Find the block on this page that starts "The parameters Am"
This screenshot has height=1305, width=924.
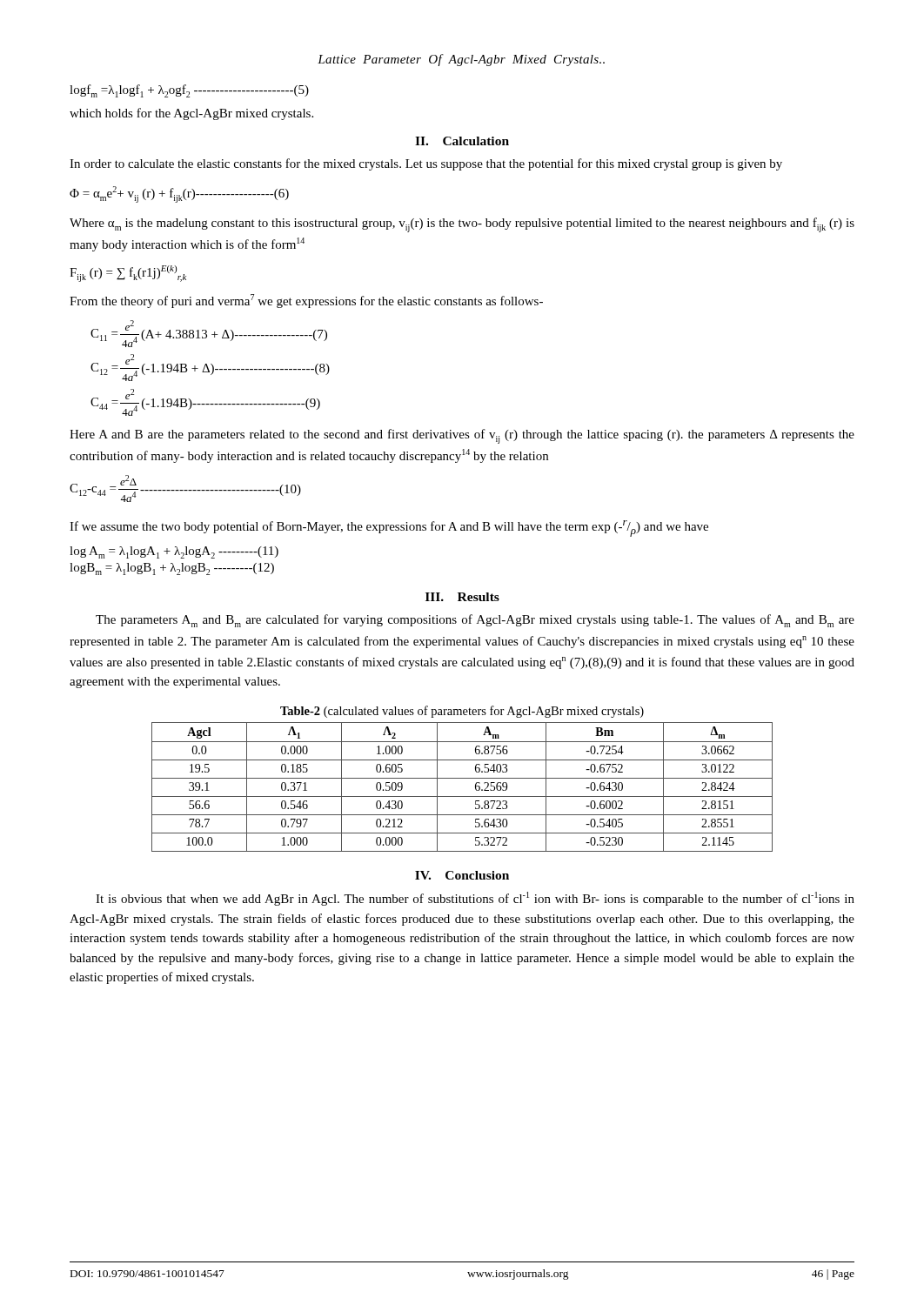pos(462,650)
